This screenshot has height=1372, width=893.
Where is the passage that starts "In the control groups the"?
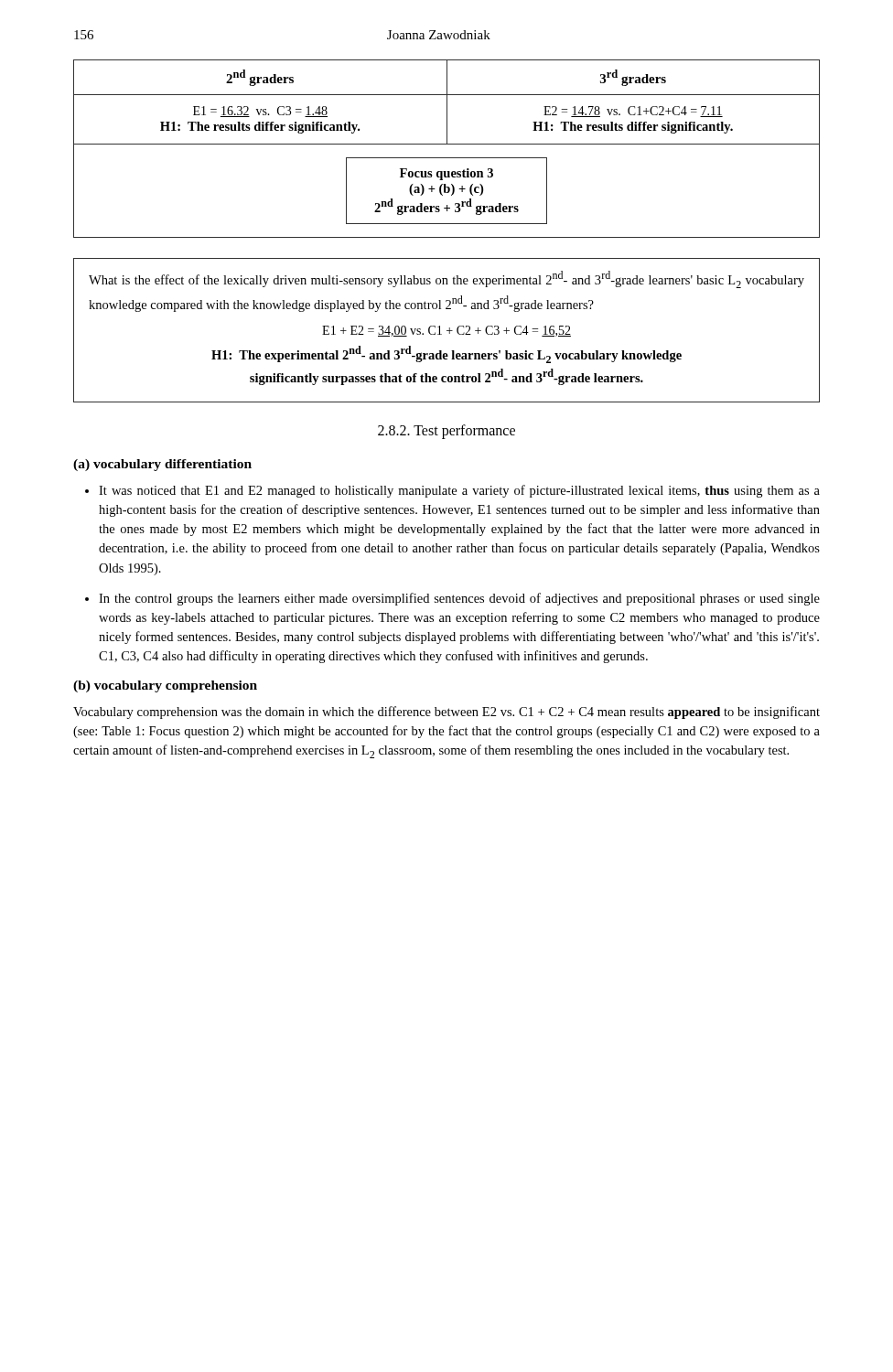pos(459,627)
